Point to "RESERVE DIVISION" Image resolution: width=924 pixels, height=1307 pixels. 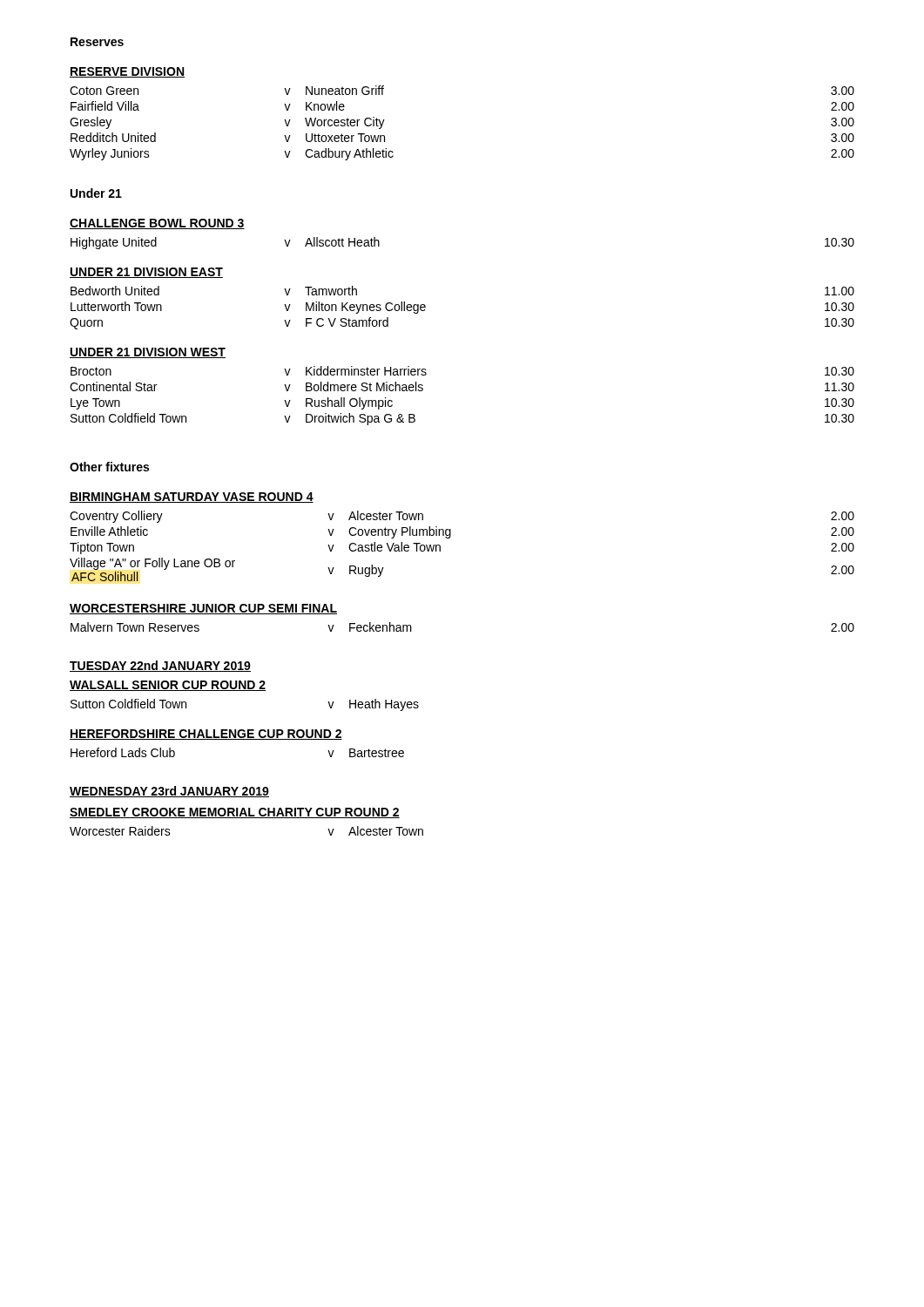pos(127,71)
